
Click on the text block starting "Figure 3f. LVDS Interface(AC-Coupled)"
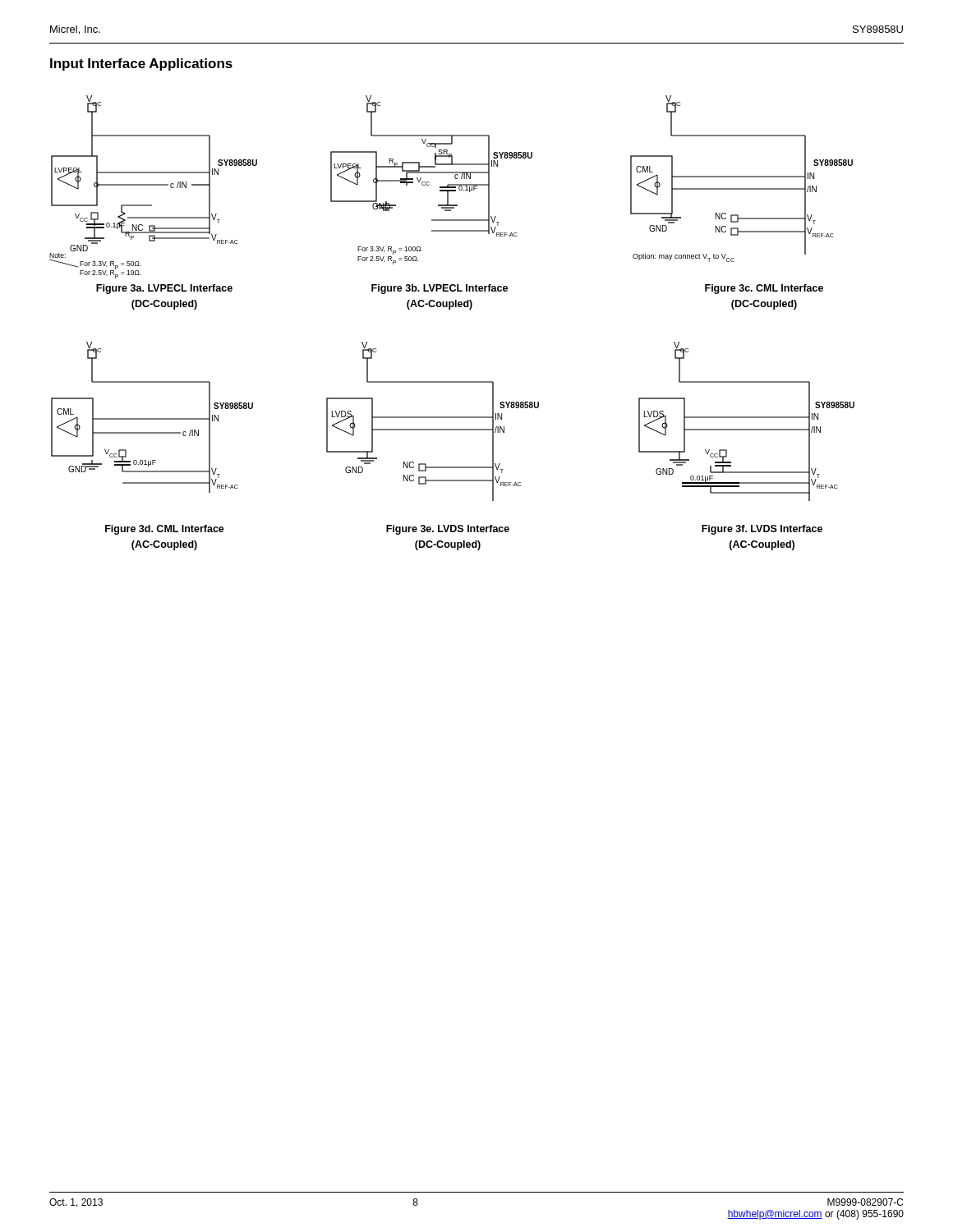762,537
